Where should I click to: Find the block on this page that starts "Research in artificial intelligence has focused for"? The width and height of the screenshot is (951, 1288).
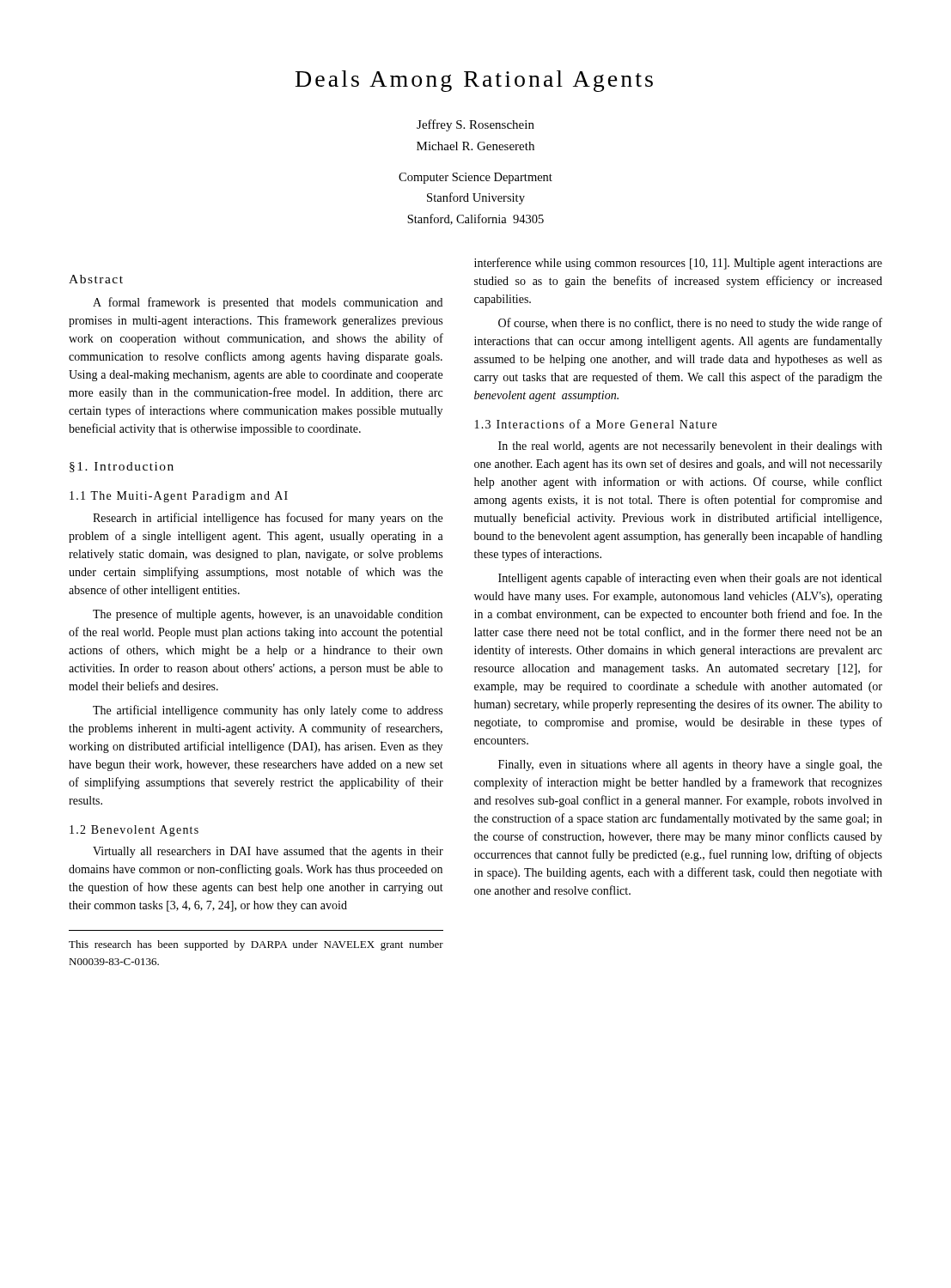pos(256,659)
